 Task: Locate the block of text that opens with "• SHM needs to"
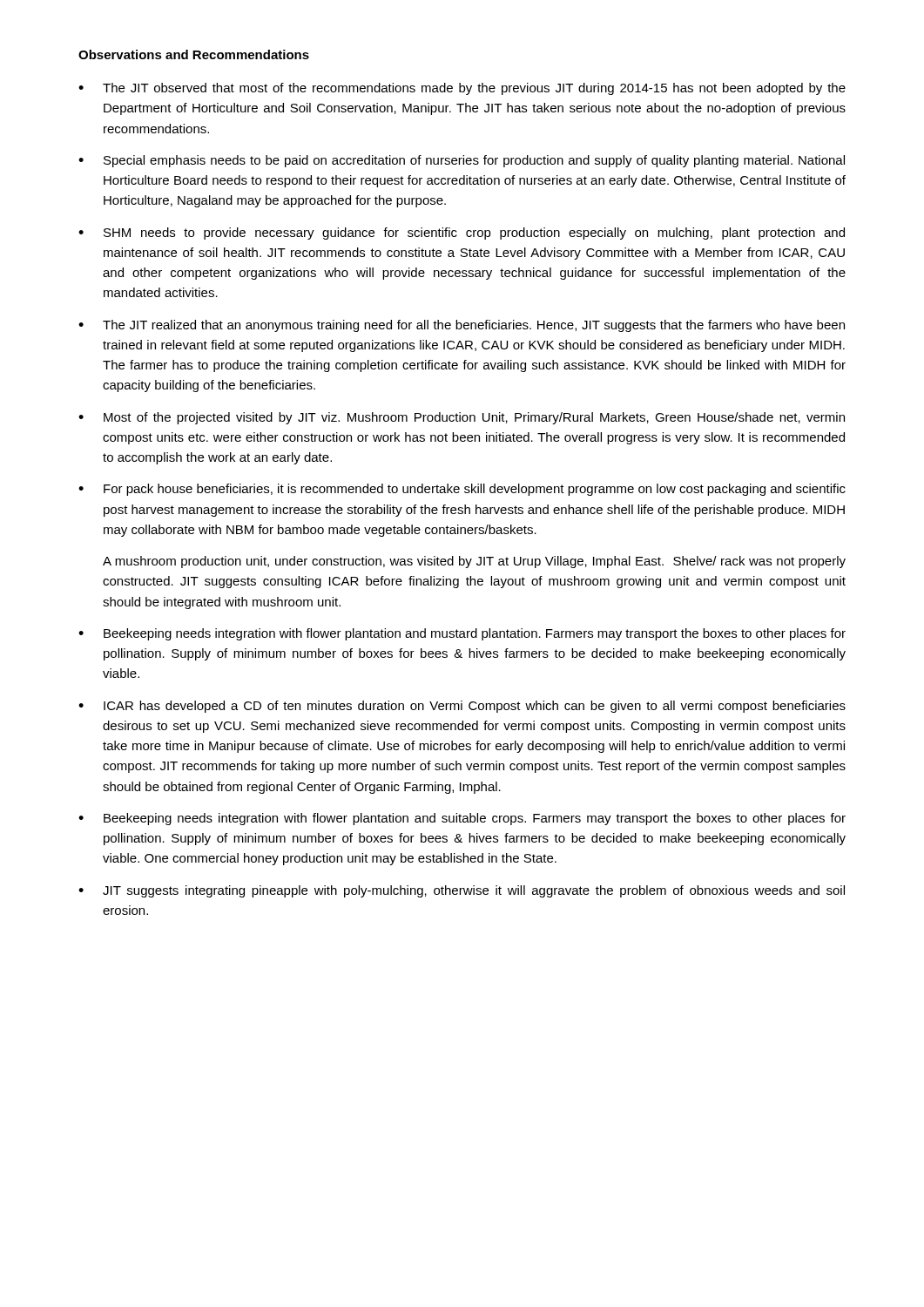pyautogui.click(x=462, y=262)
